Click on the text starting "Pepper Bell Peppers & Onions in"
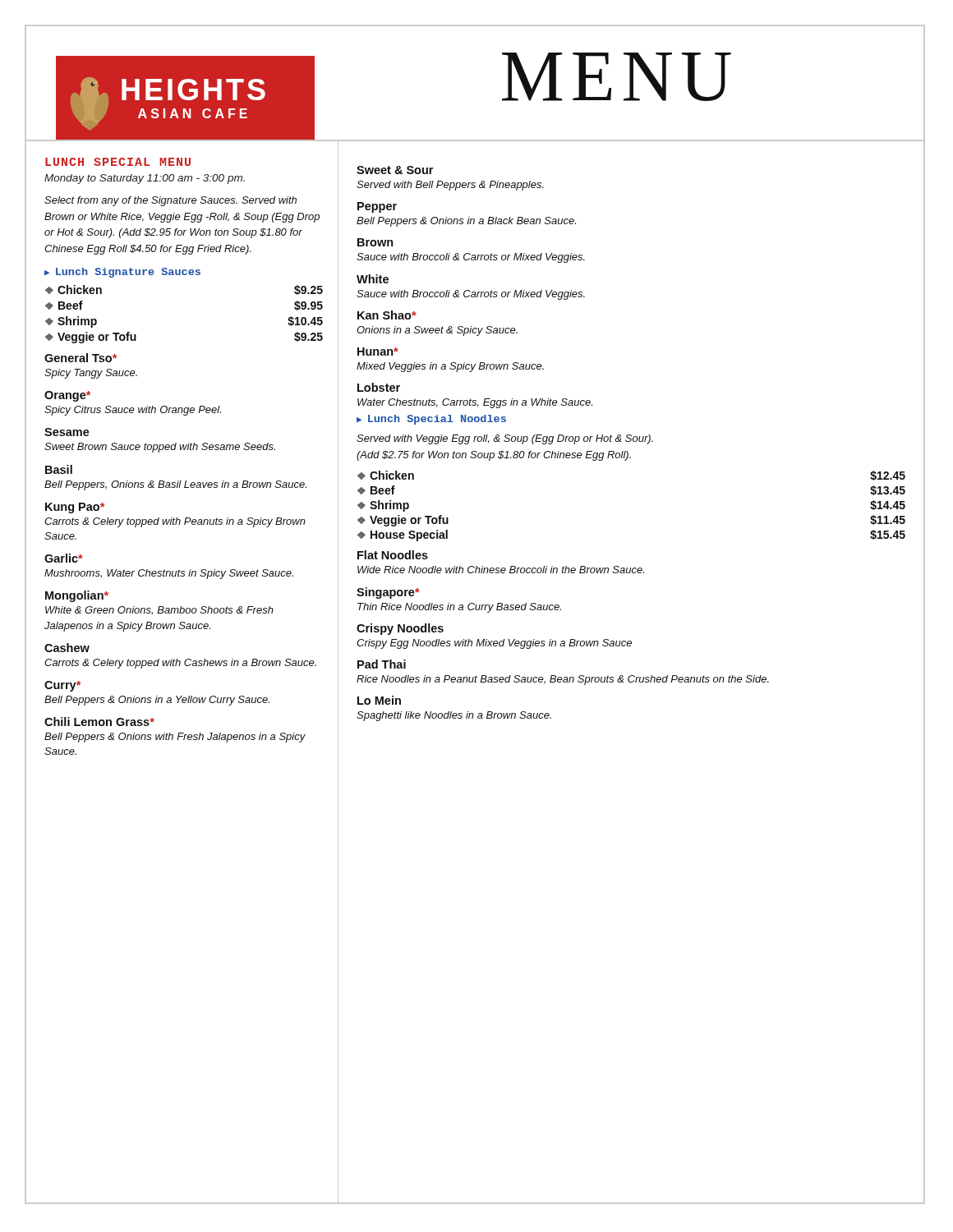The width and height of the screenshot is (953, 1232). tap(377, 207)
